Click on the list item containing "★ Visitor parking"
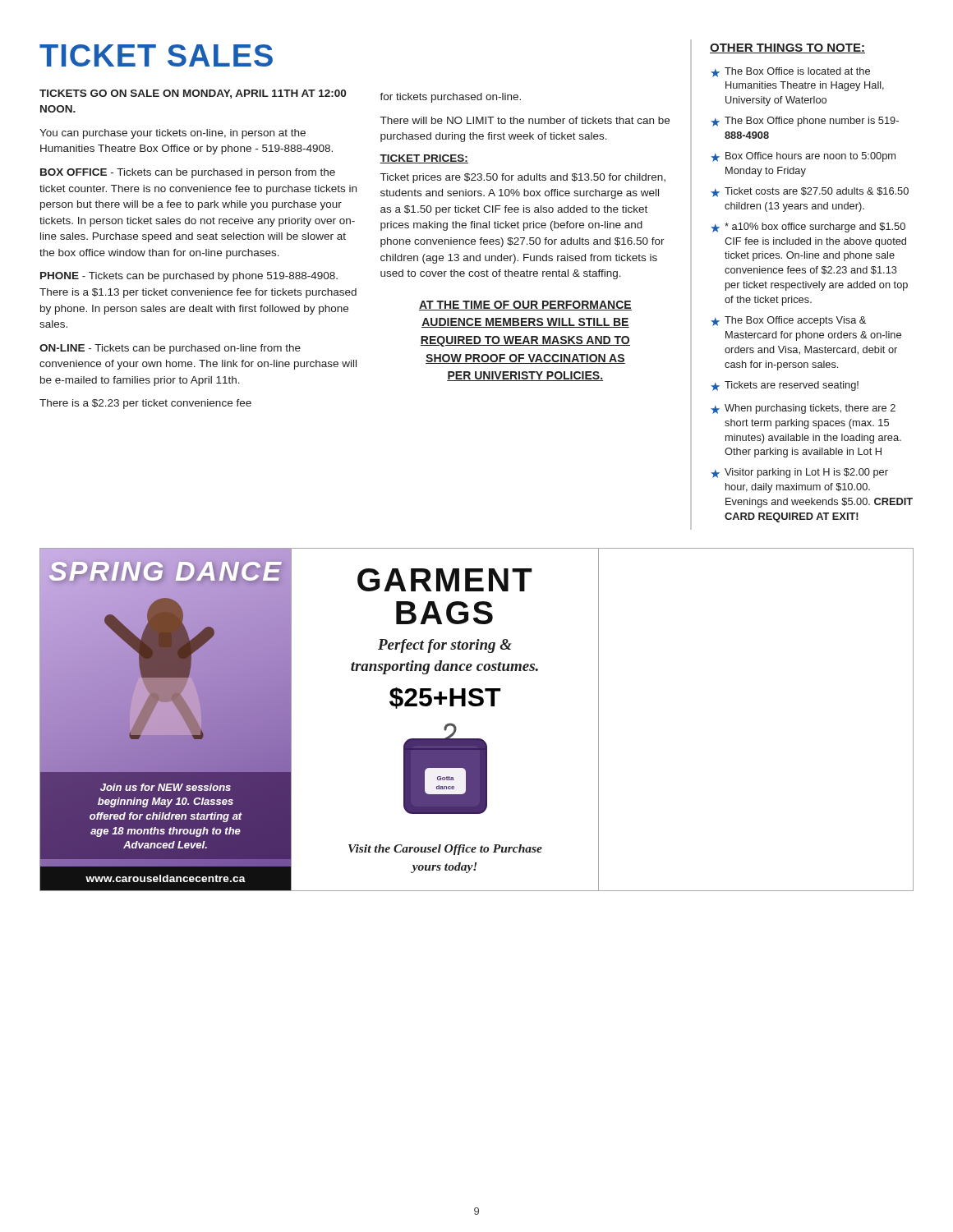The width and height of the screenshot is (953, 1232). tap(812, 495)
